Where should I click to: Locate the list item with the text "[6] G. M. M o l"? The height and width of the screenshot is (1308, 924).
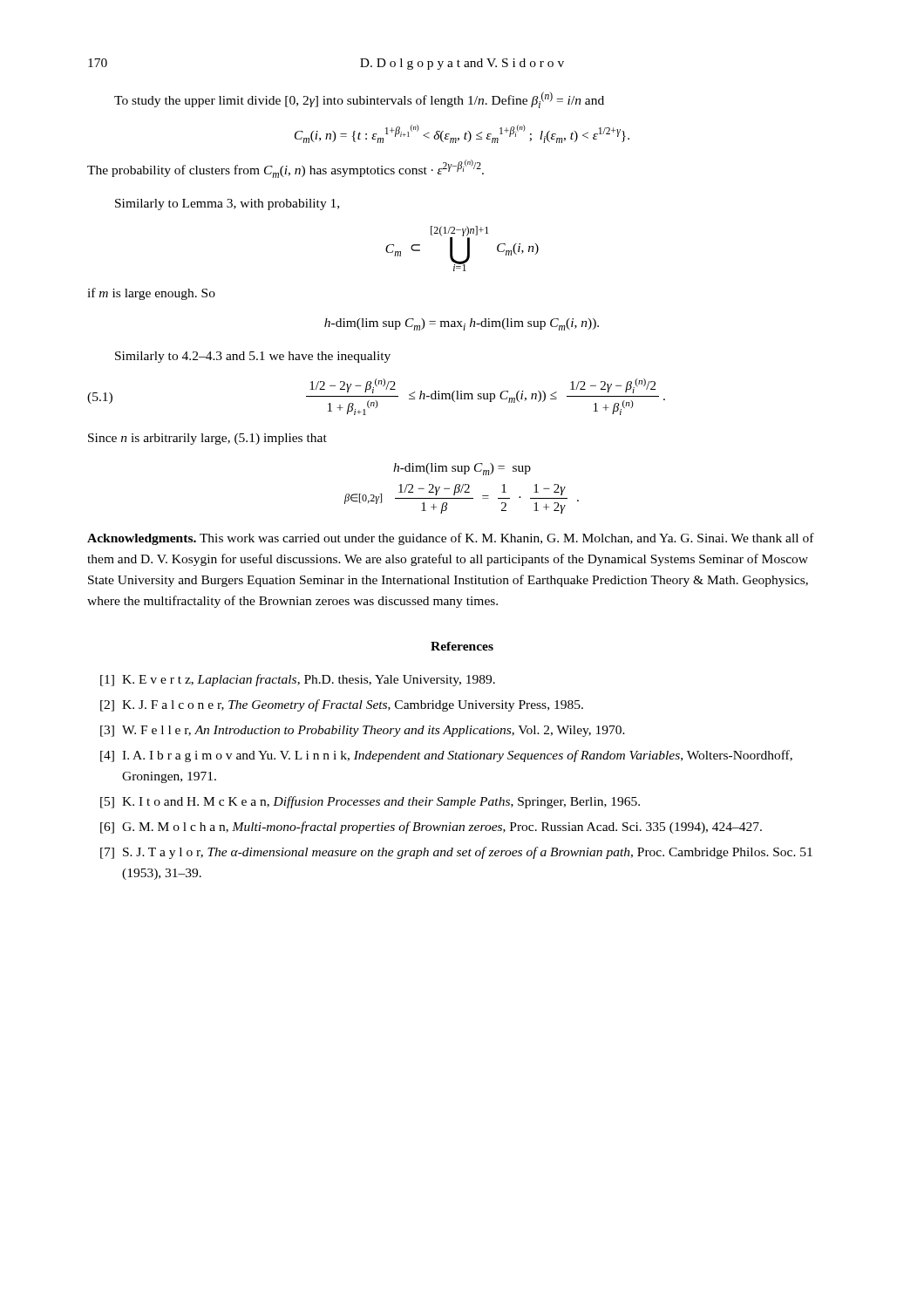[462, 827]
